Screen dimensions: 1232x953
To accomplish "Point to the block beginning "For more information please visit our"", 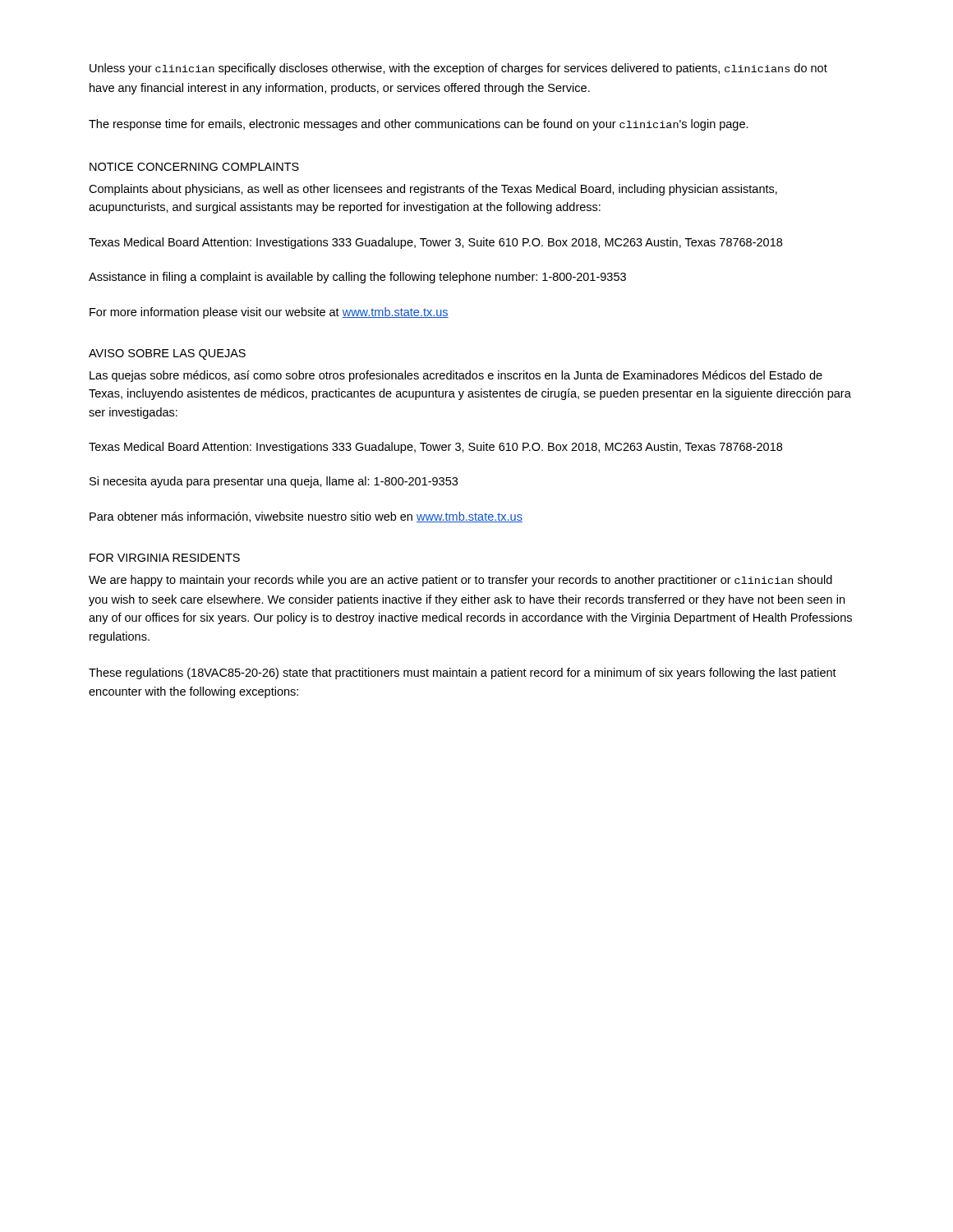I will (x=268, y=312).
